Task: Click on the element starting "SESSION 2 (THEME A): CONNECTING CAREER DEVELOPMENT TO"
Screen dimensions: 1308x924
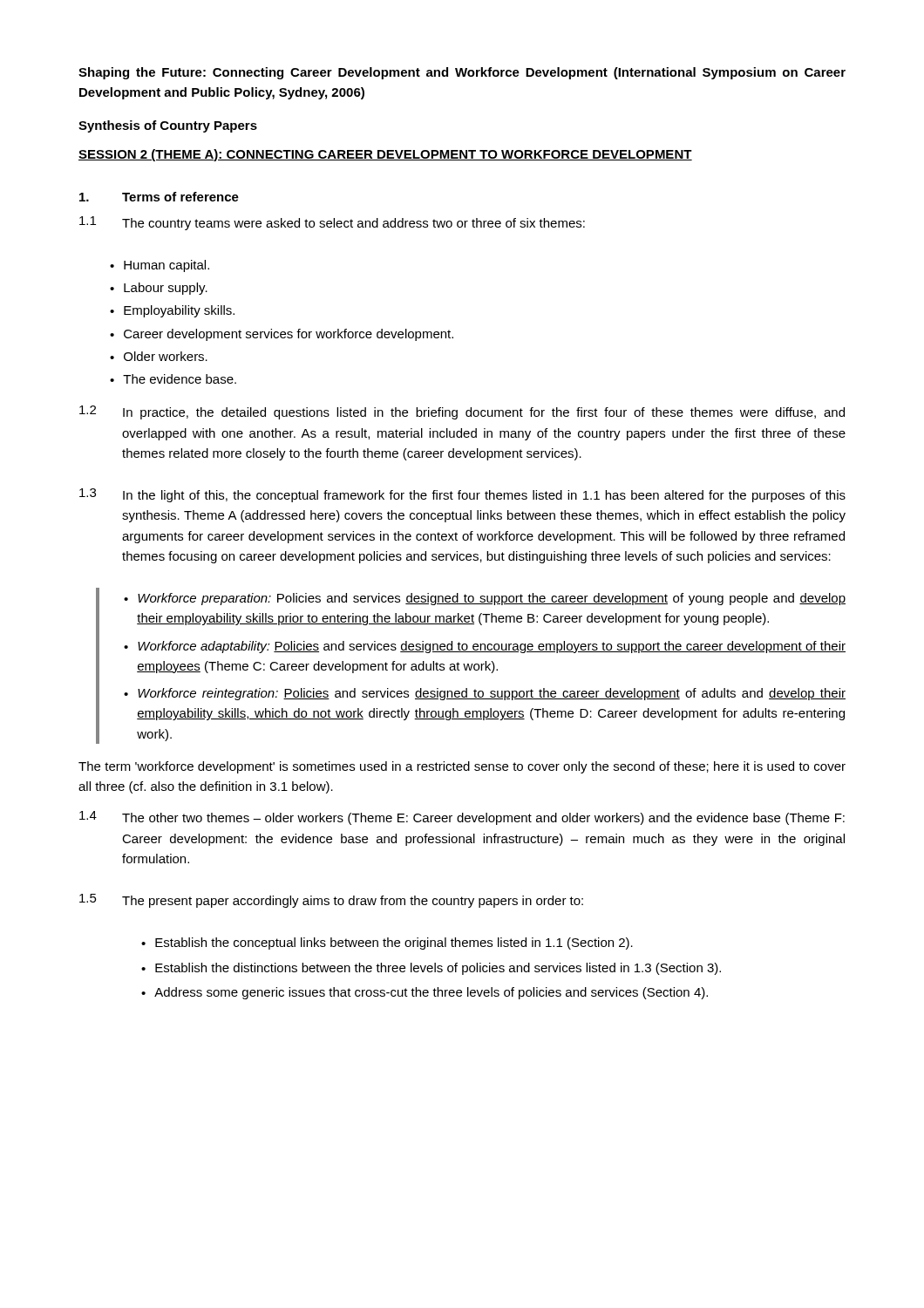Action: [x=385, y=154]
